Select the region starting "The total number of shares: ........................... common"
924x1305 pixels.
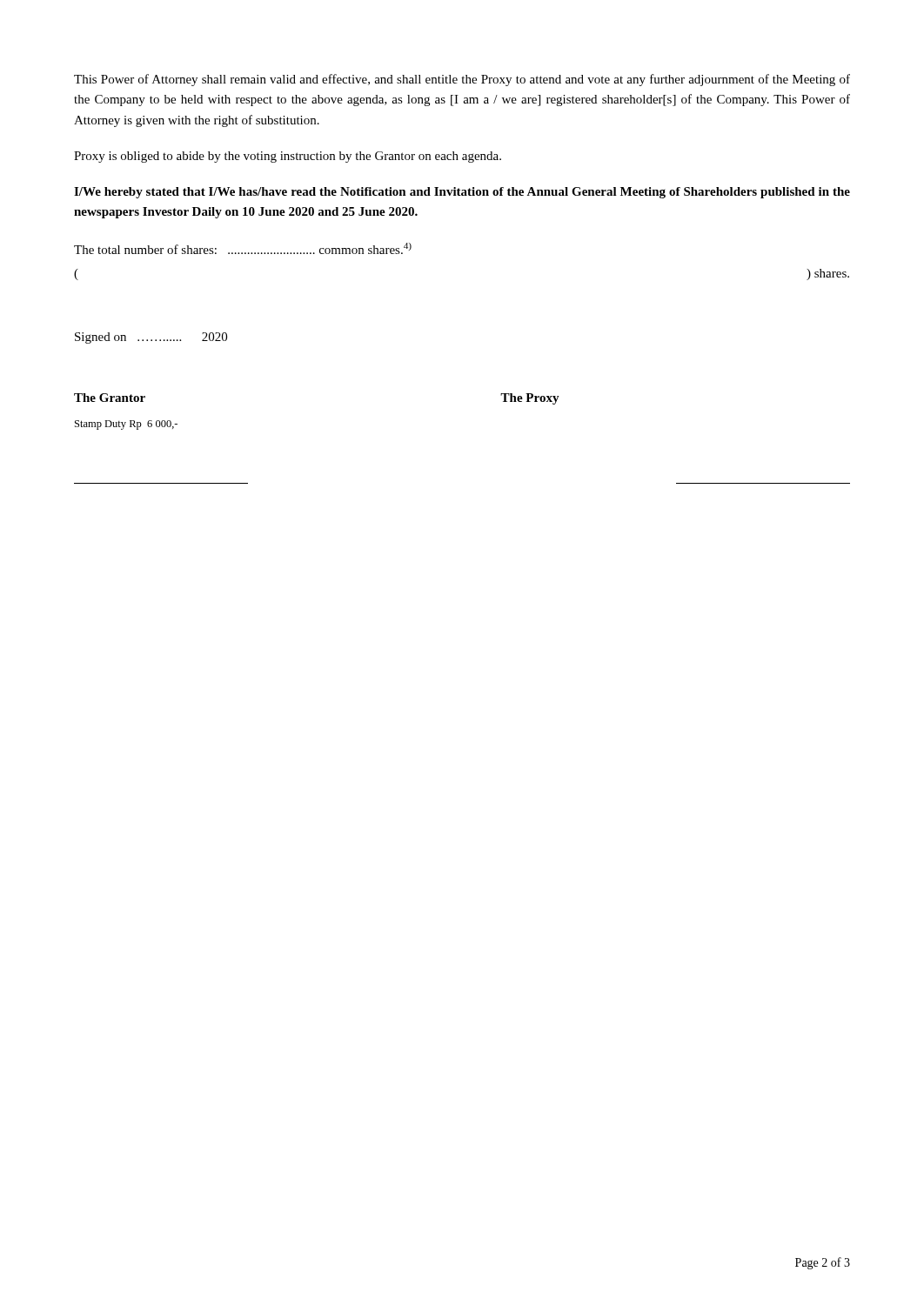click(145, 248)
